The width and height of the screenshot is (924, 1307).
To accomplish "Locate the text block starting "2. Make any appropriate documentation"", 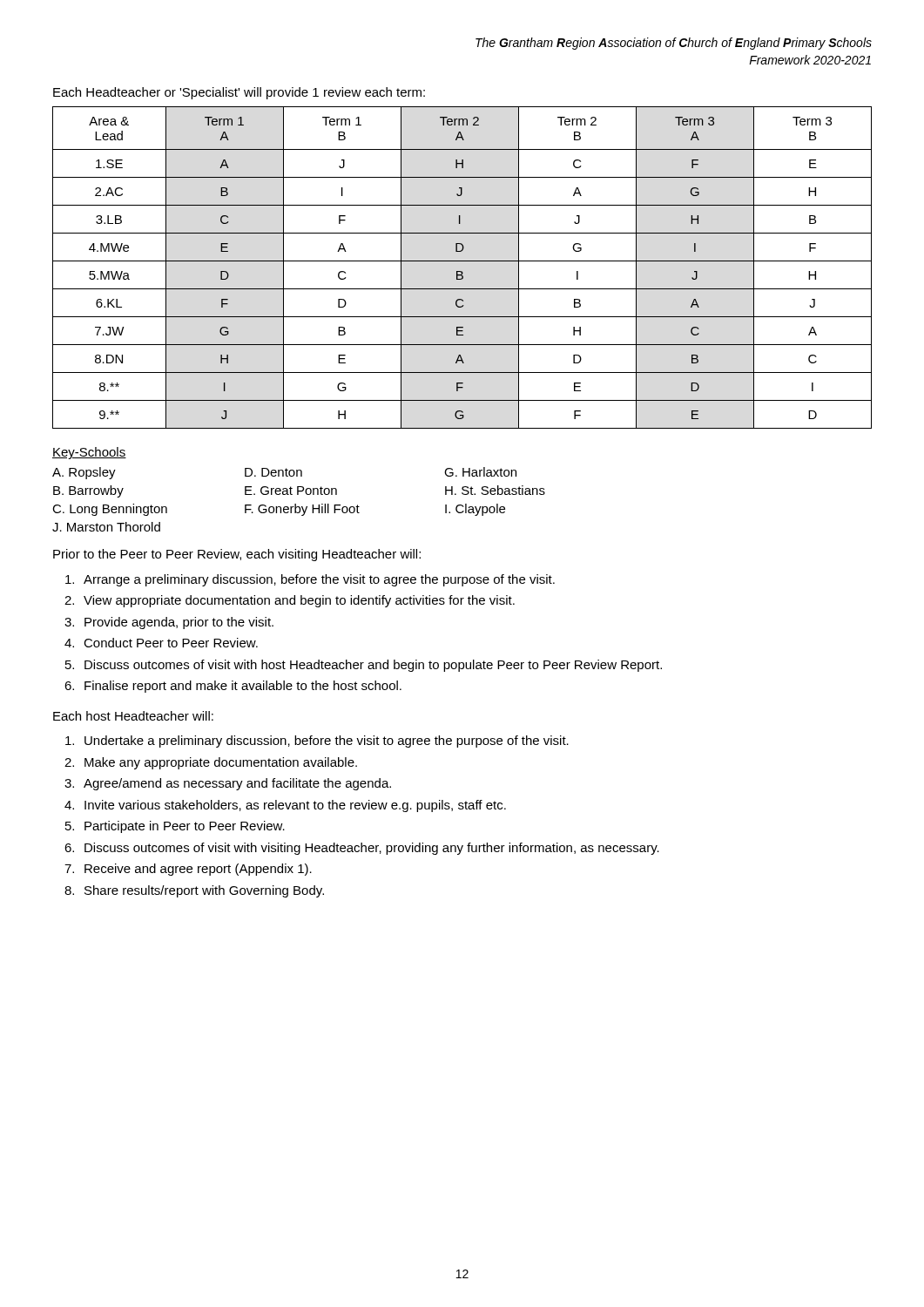I will pos(211,762).
